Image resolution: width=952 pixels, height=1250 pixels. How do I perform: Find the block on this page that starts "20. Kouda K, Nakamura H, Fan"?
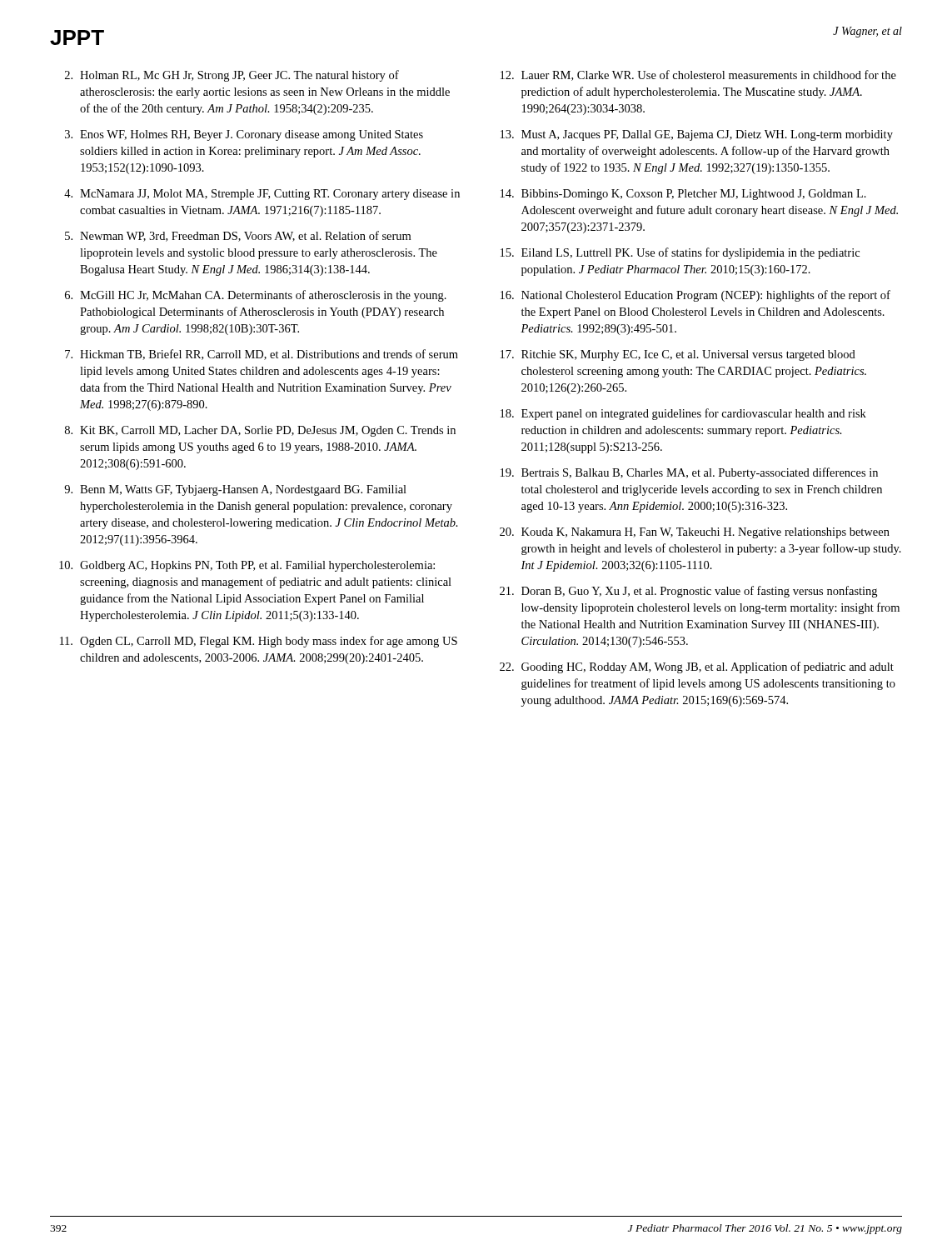click(x=696, y=548)
